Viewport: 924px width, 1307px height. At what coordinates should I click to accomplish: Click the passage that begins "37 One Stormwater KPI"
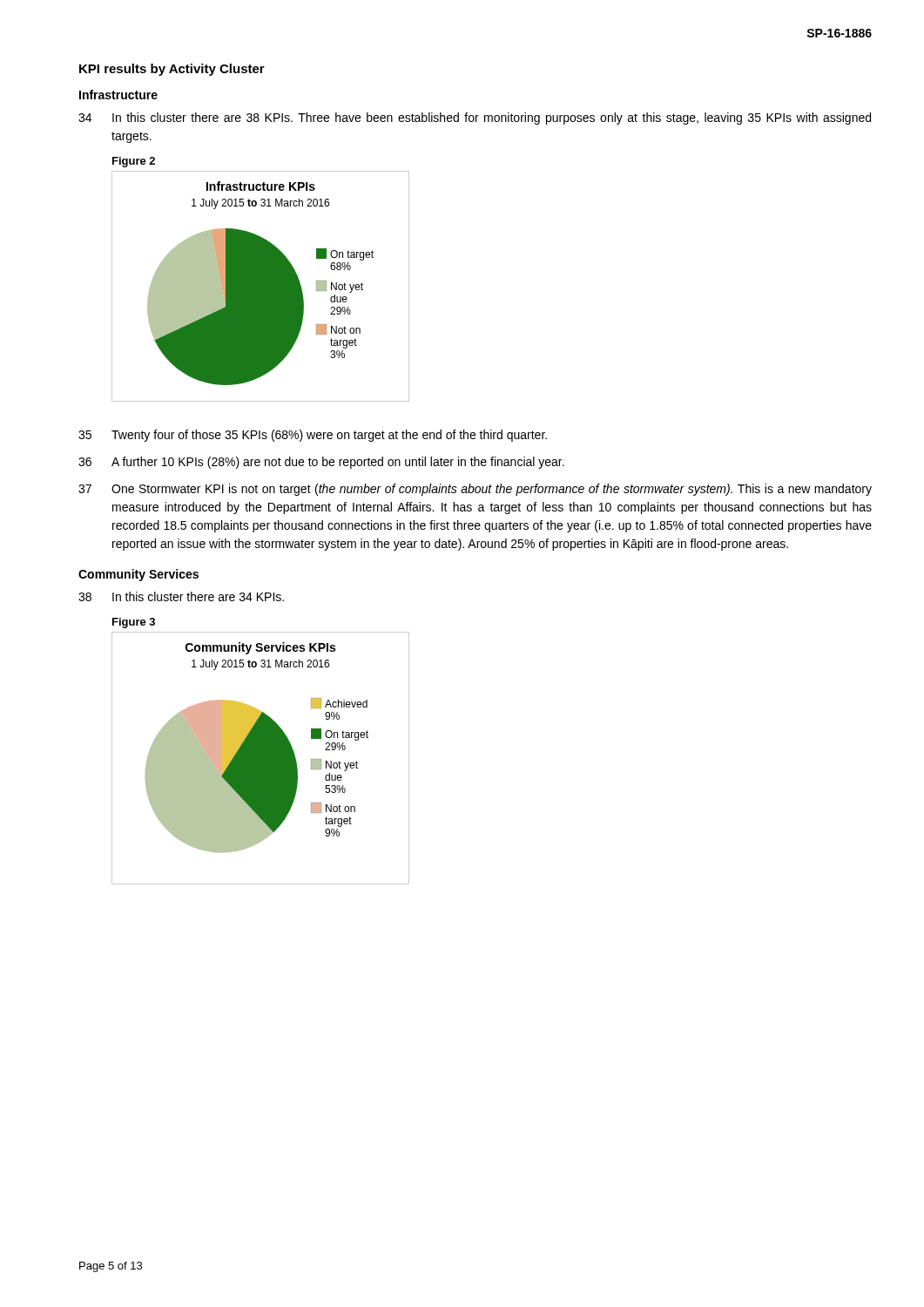coord(475,517)
